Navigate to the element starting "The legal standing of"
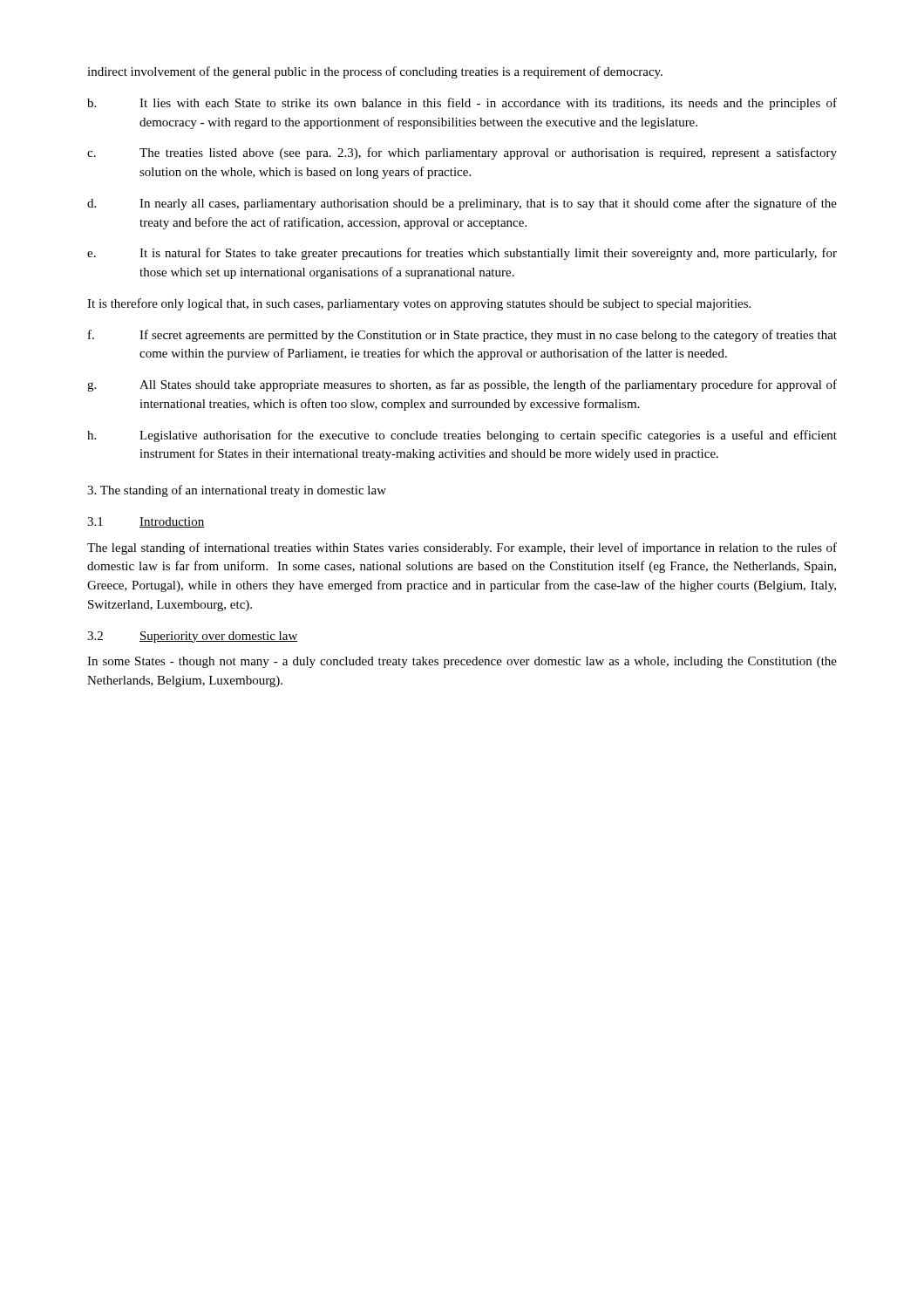The width and height of the screenshot is (924, 1308). click(462, 576)
